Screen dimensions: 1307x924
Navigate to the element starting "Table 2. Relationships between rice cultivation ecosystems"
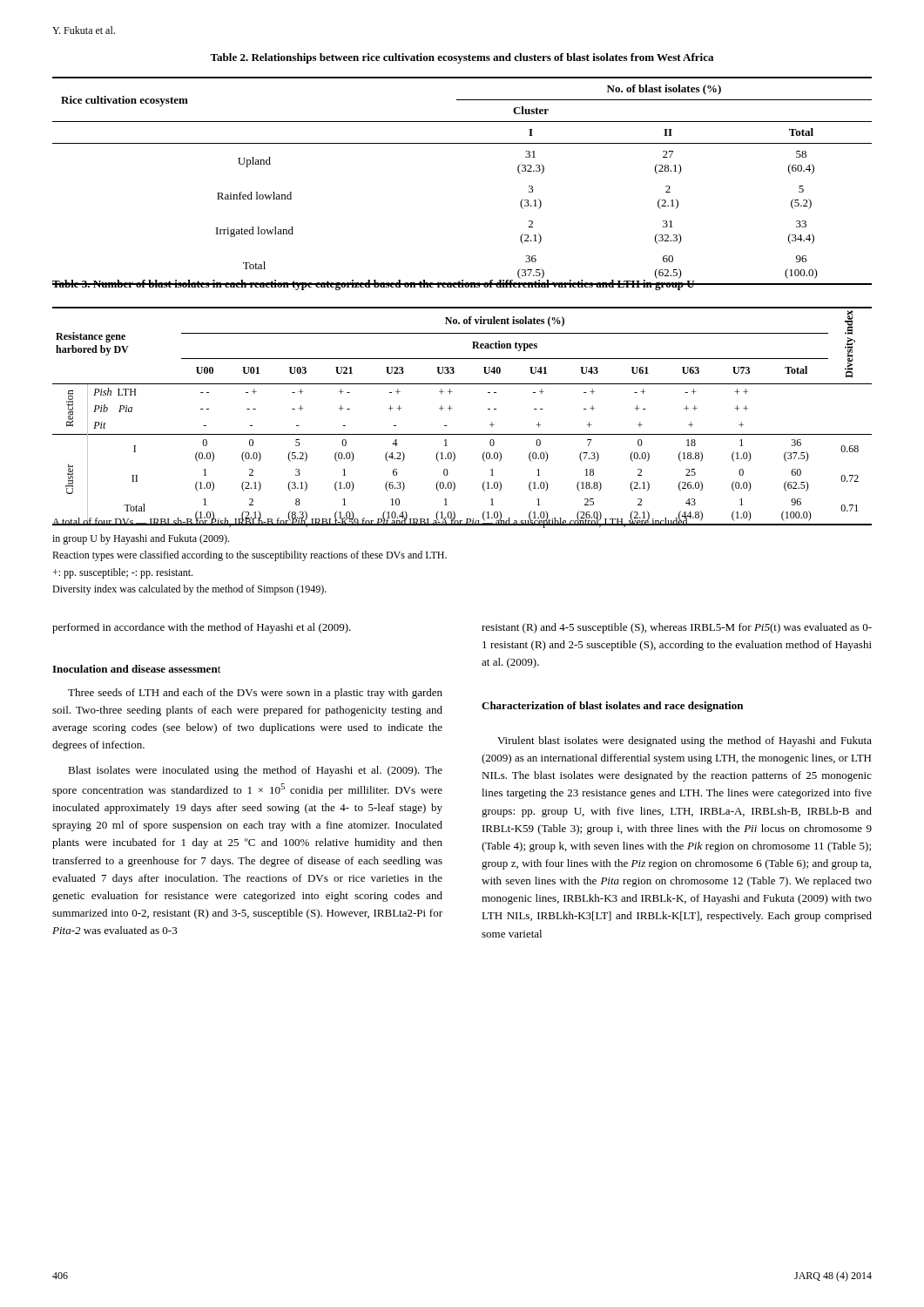pos(462,57)
